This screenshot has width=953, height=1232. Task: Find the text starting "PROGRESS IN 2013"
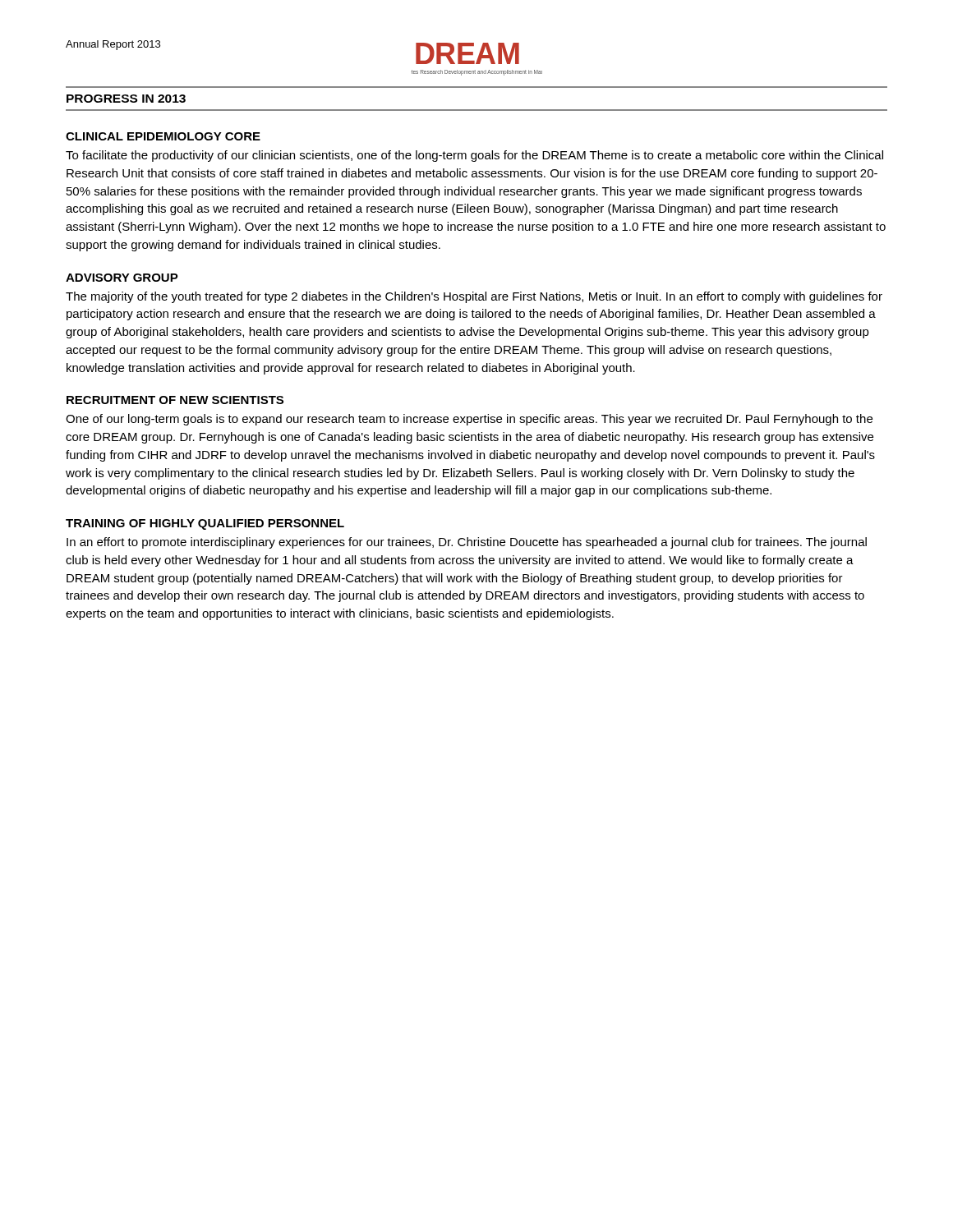click(126, 98)
